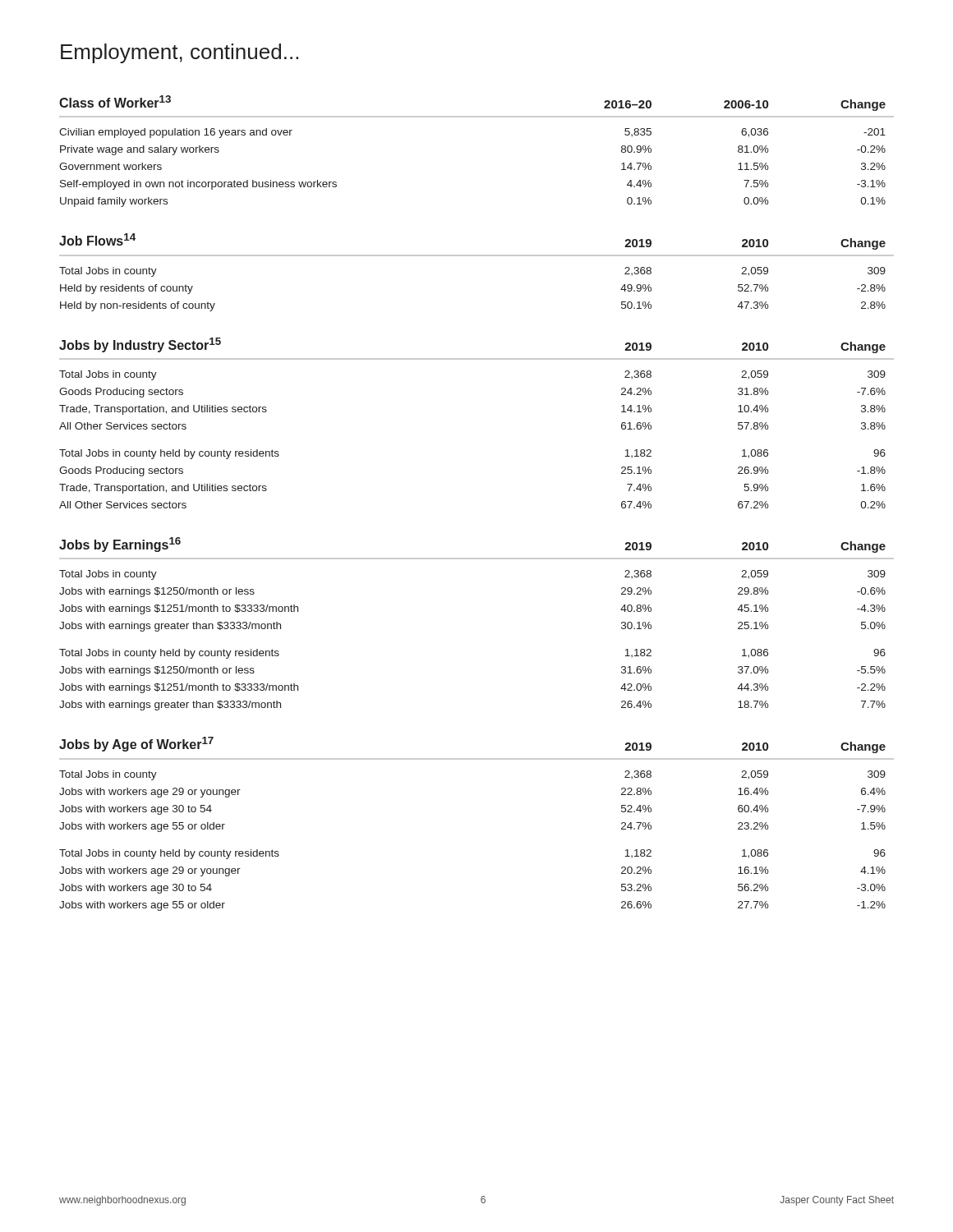The image size is (953, 1232).
Task: Click the title
Action: tap(180, 52)
